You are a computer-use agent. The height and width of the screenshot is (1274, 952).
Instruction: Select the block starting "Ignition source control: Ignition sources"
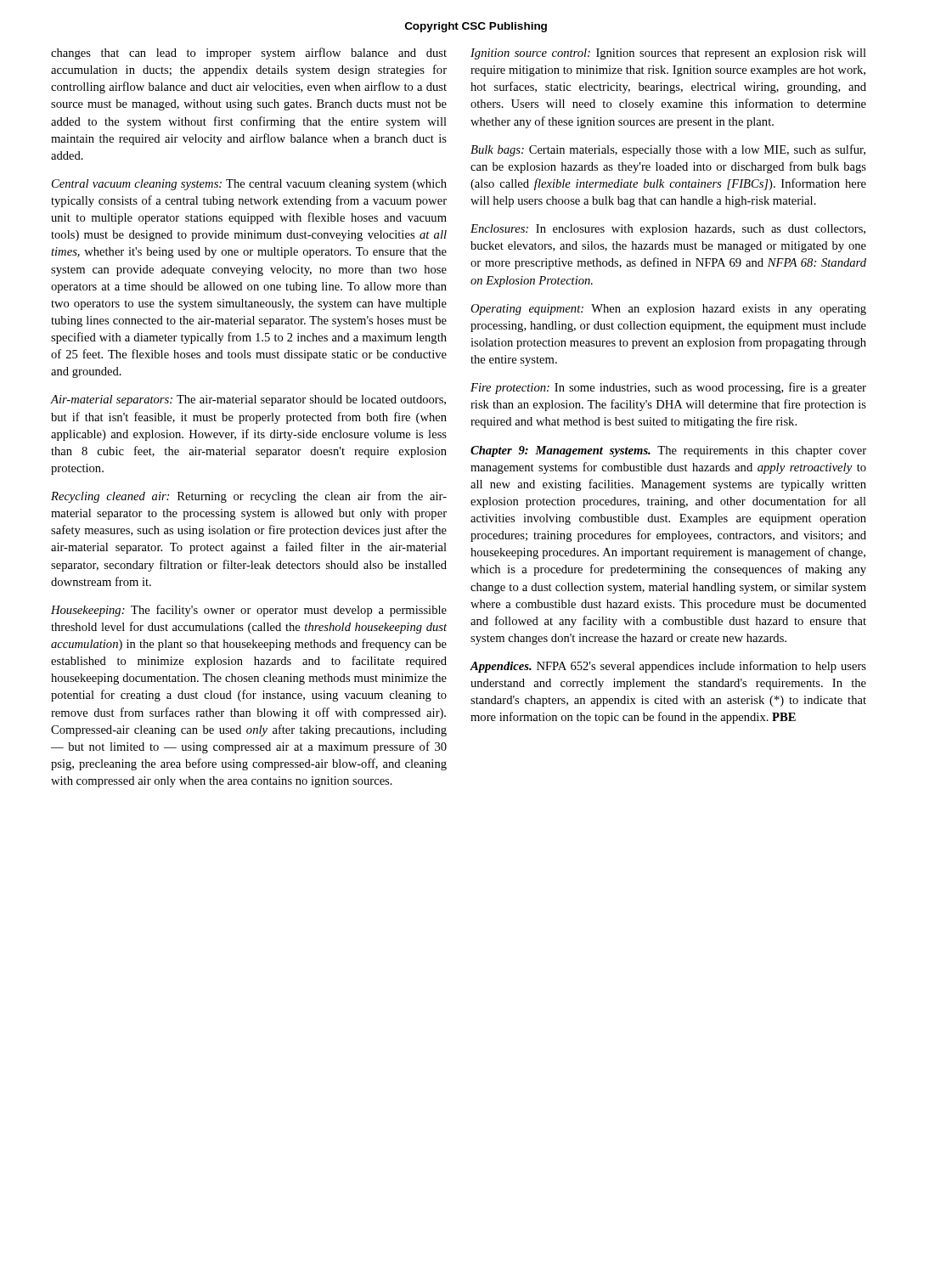[x=668, y=87]
